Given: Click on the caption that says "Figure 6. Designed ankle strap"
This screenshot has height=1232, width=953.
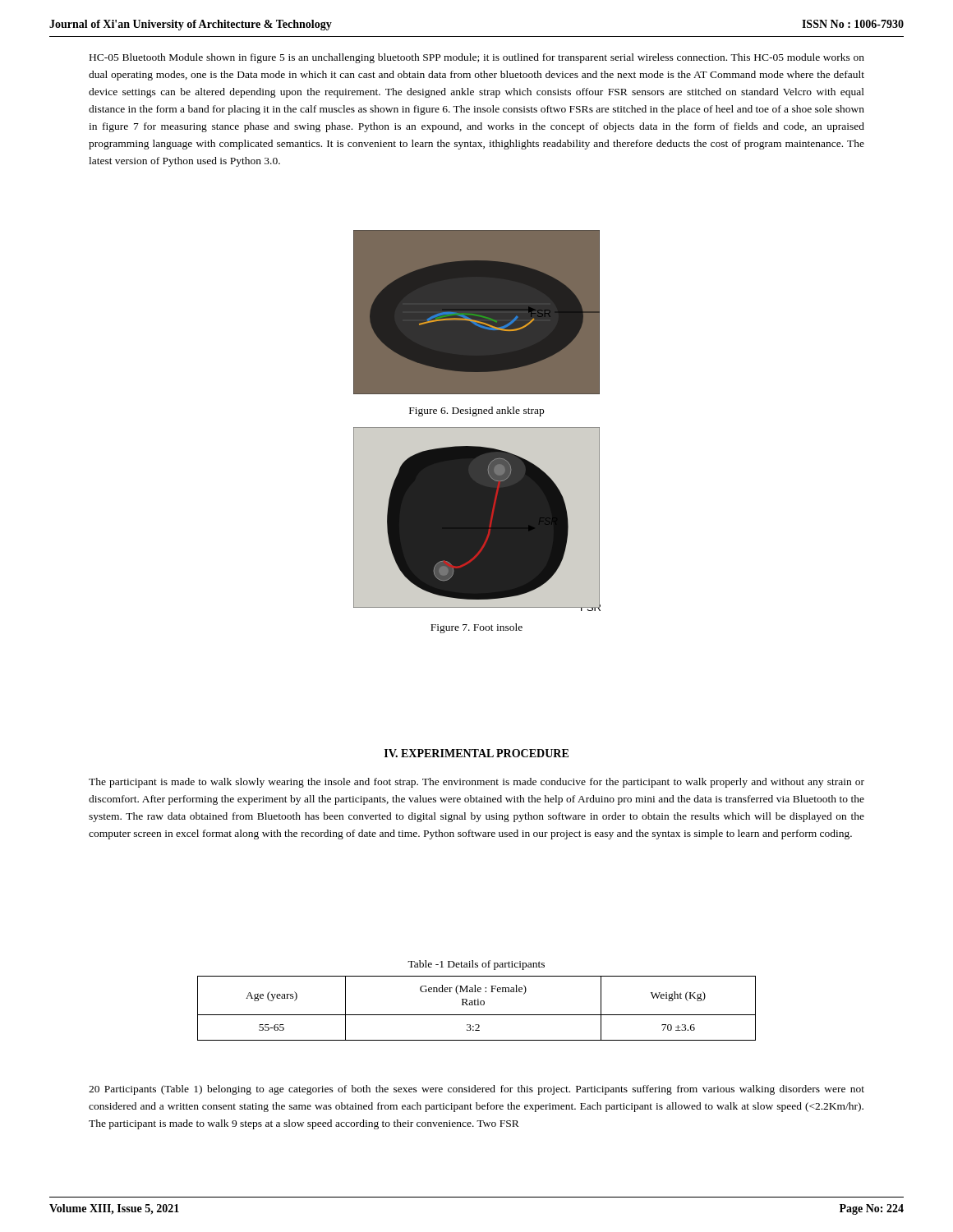Looking at the screenshot, I should pyautogui.click(x=476, y=410).
